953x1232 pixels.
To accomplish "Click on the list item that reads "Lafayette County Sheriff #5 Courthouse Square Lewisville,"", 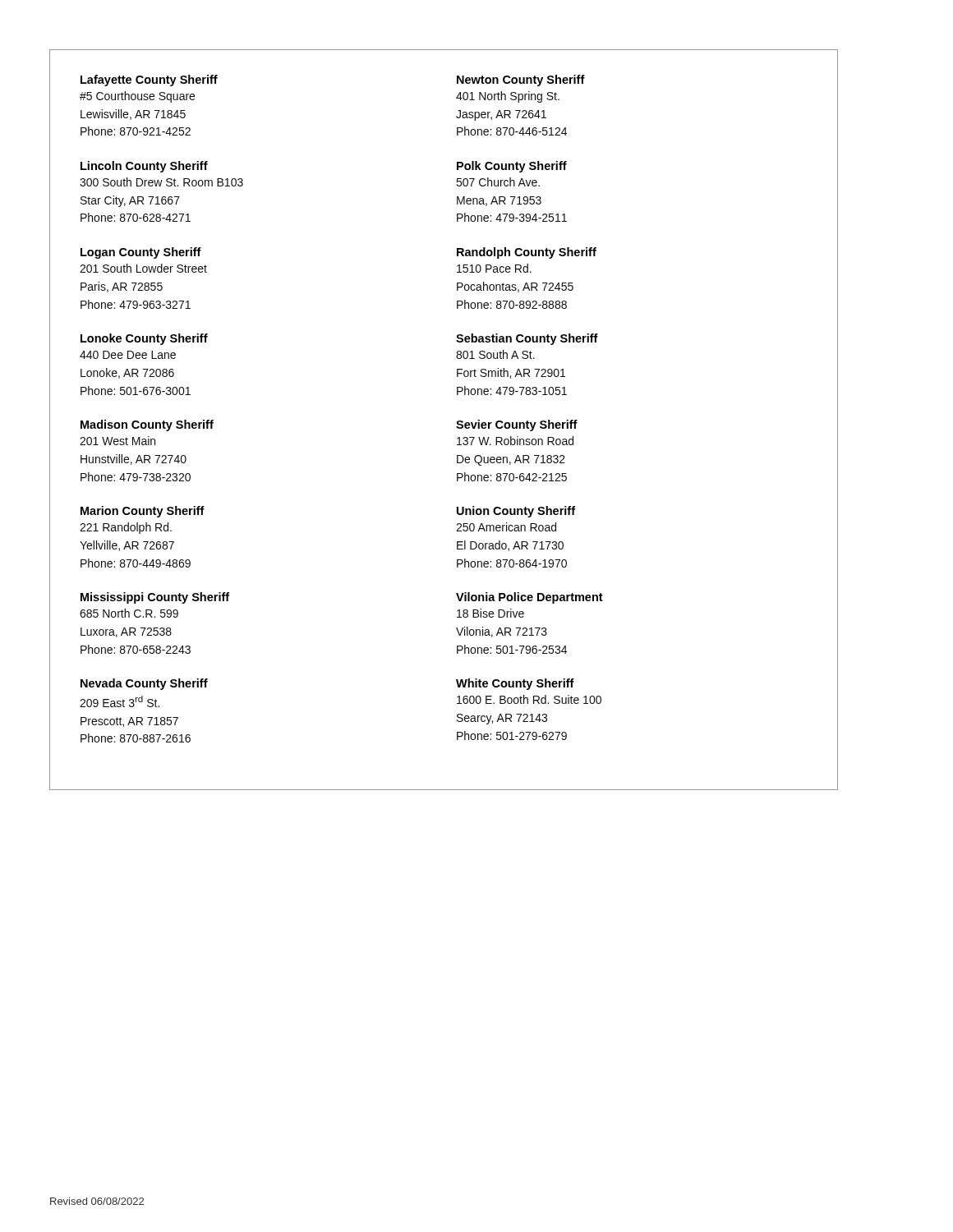I will tap(149, 80).
